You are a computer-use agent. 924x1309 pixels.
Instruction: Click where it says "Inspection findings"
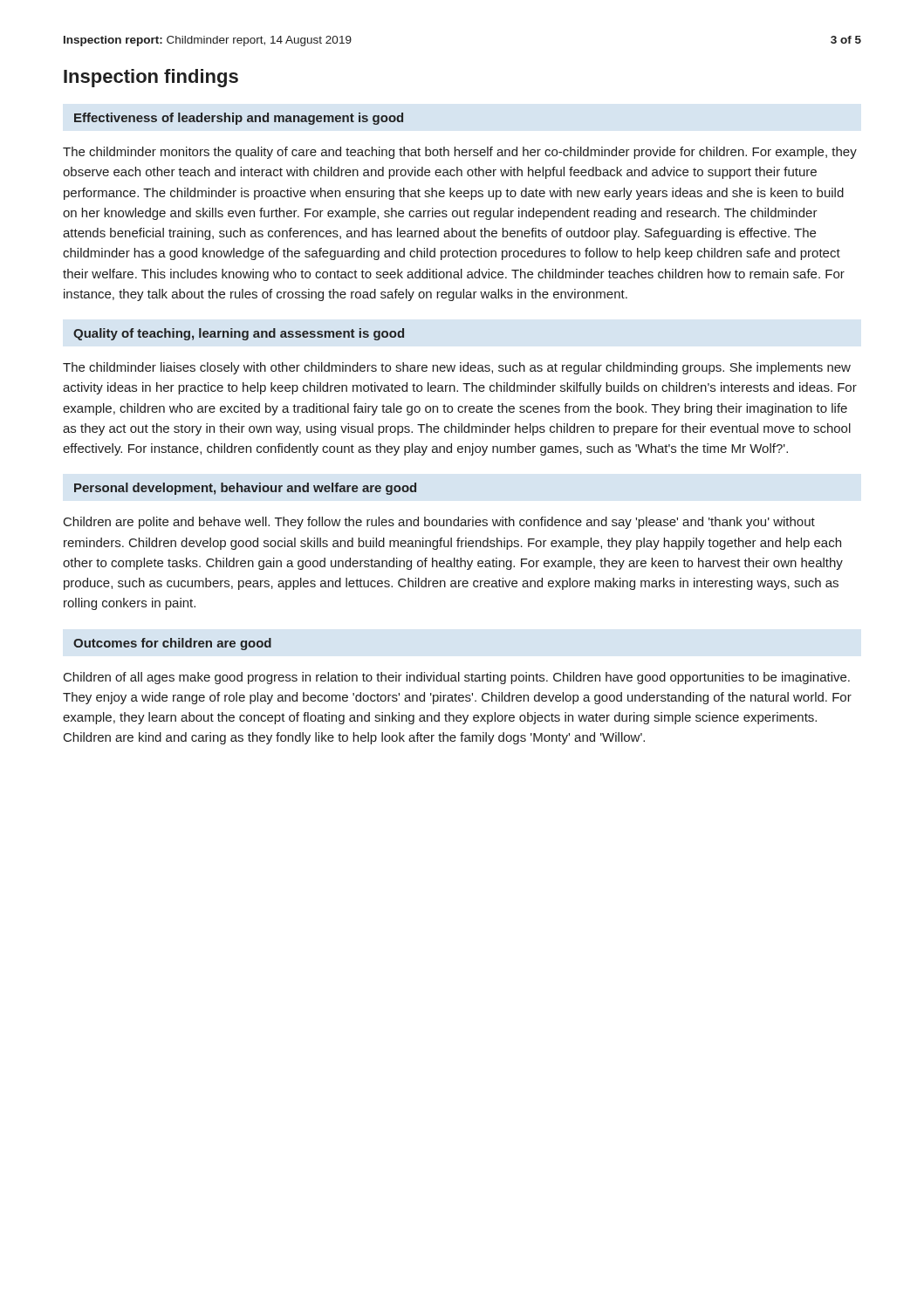click(x=151, y=78)
